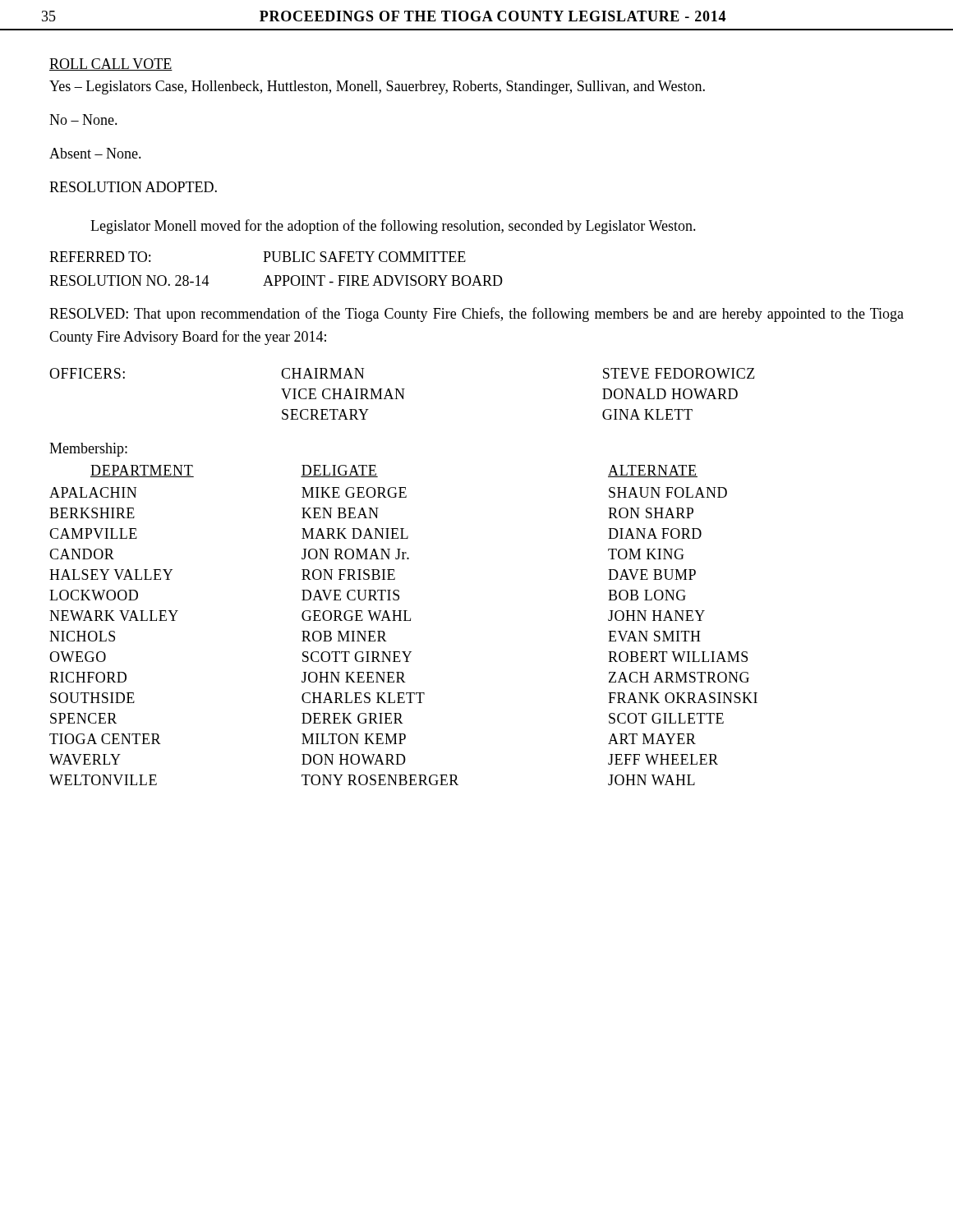Find the text block containing "Legislator Monell moved"
This screenshot has width=953, height=1232.
(393, 226)
